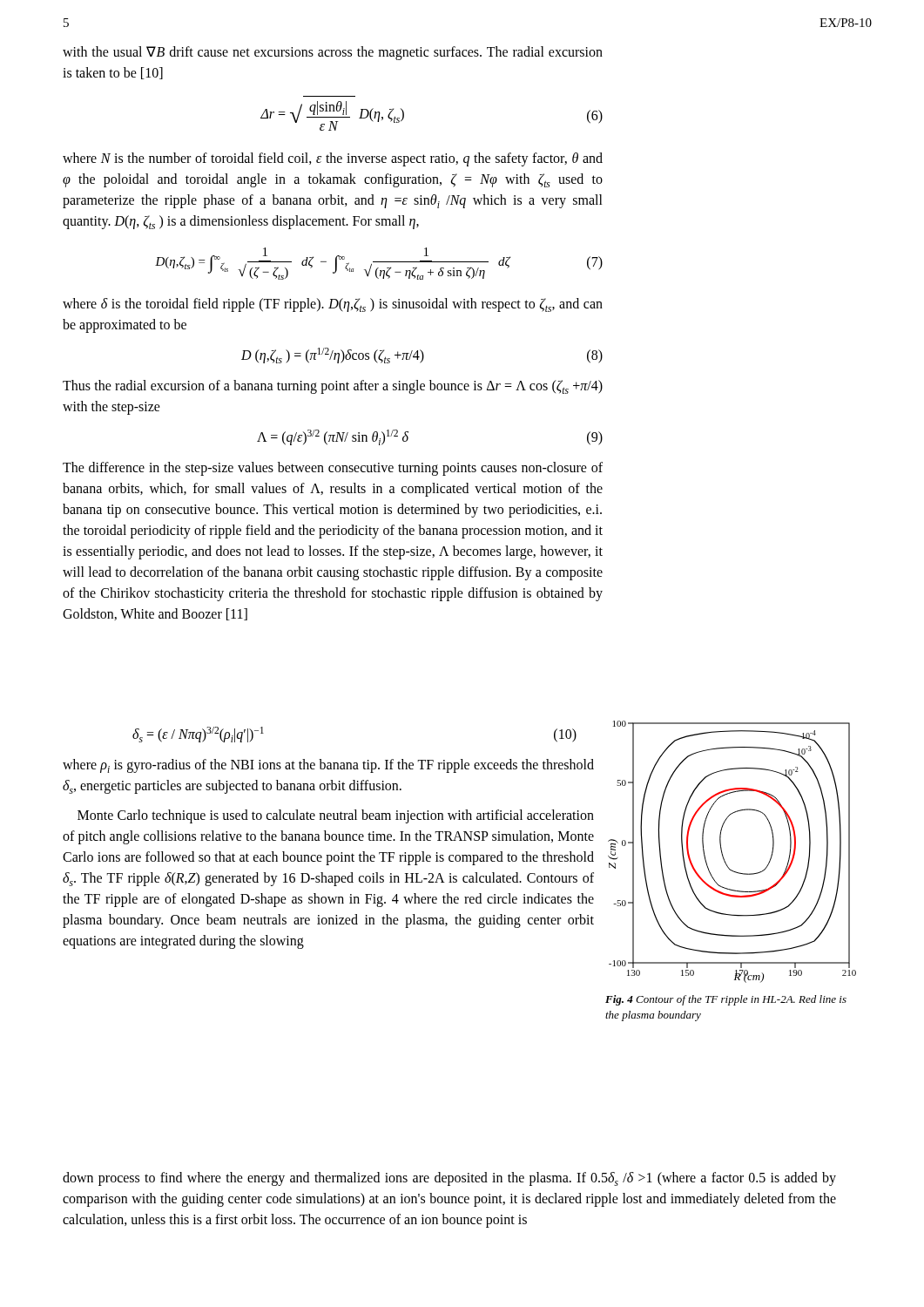Point to the block beginning "Monte Carlo technique"
924x1307 pixels.
[x=328, y=878]
